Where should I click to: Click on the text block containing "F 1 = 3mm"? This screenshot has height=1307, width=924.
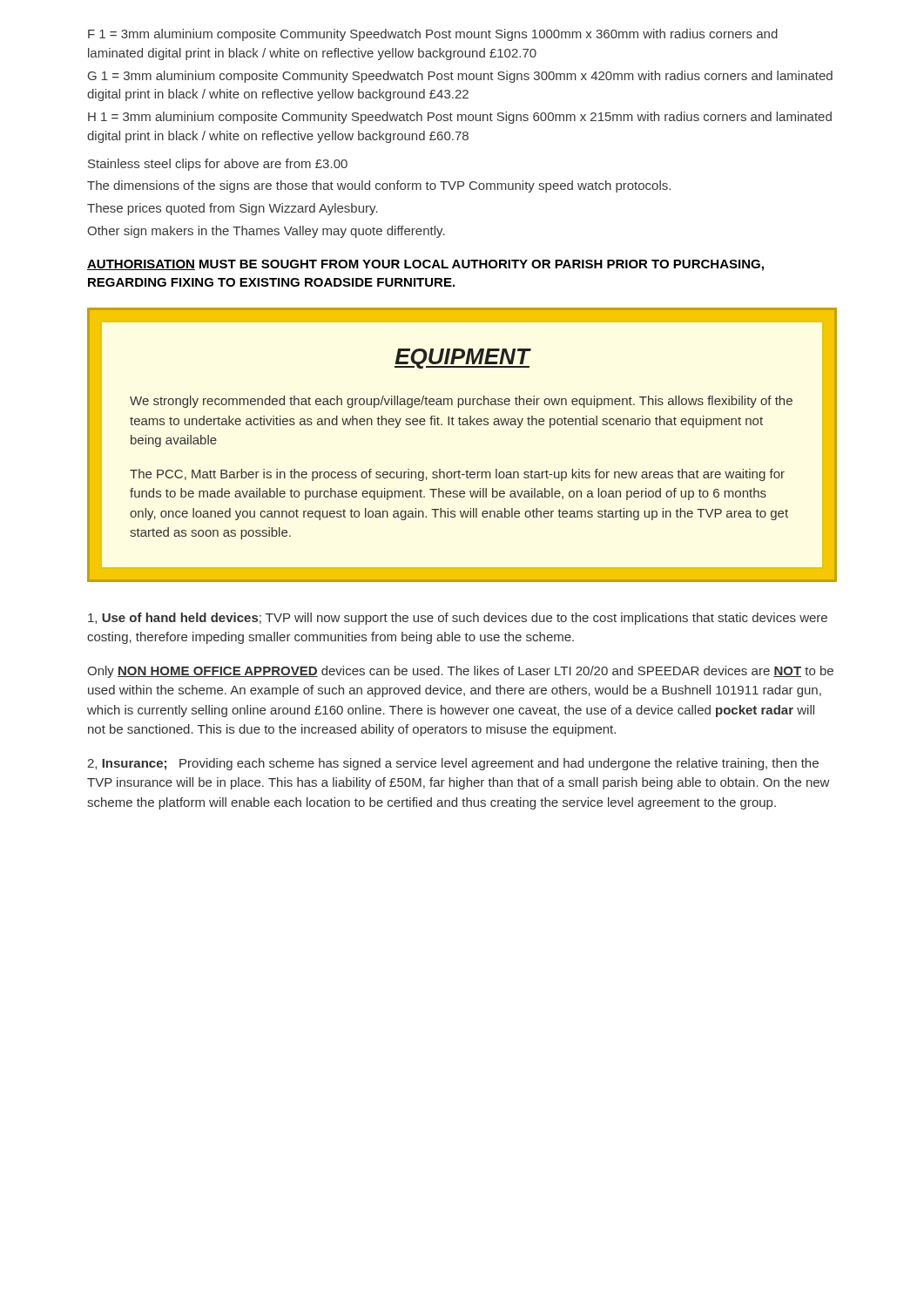tap(462, 85)
